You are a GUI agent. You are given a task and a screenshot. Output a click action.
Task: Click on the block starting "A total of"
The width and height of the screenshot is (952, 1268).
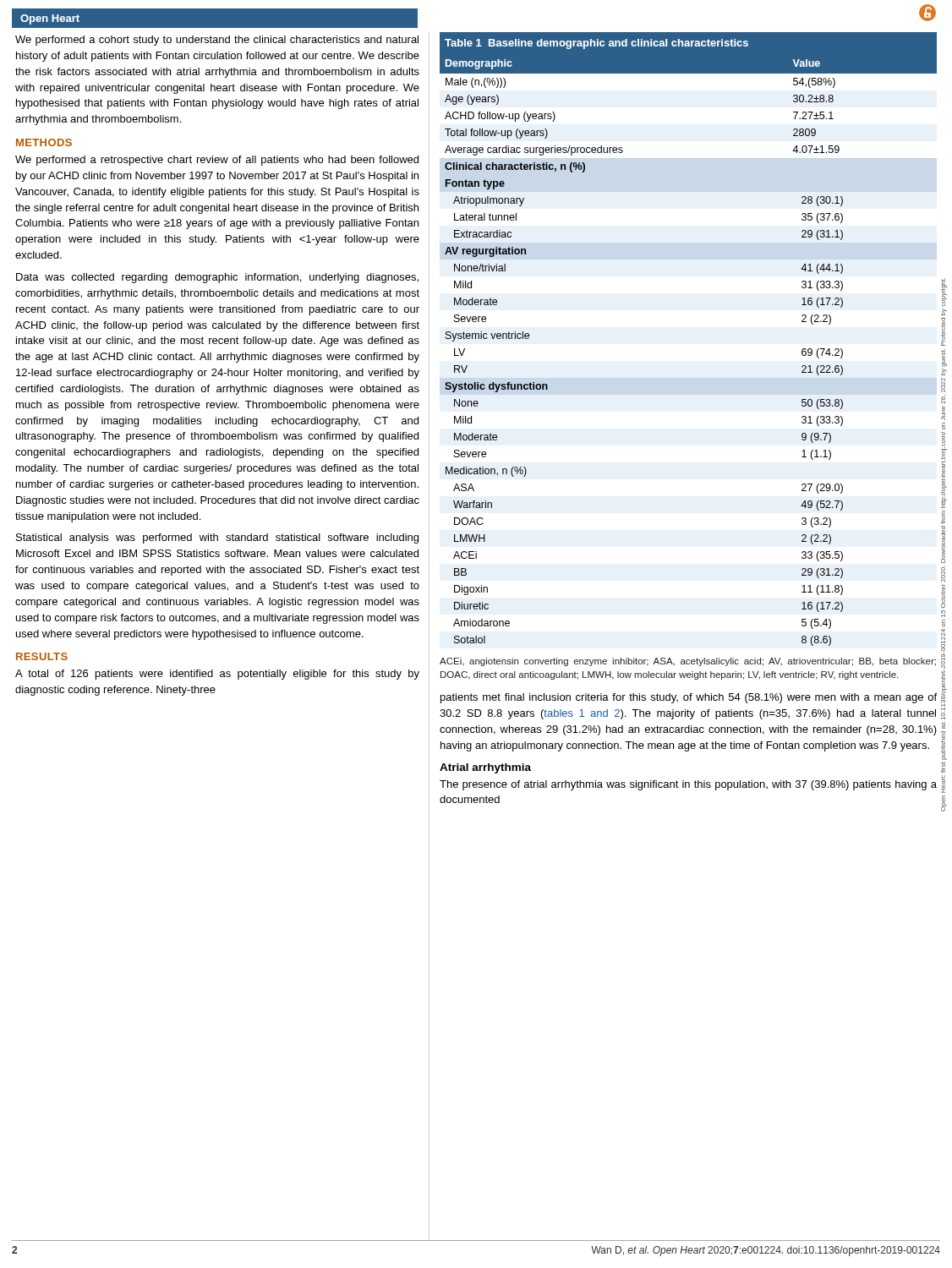(217, 682)
